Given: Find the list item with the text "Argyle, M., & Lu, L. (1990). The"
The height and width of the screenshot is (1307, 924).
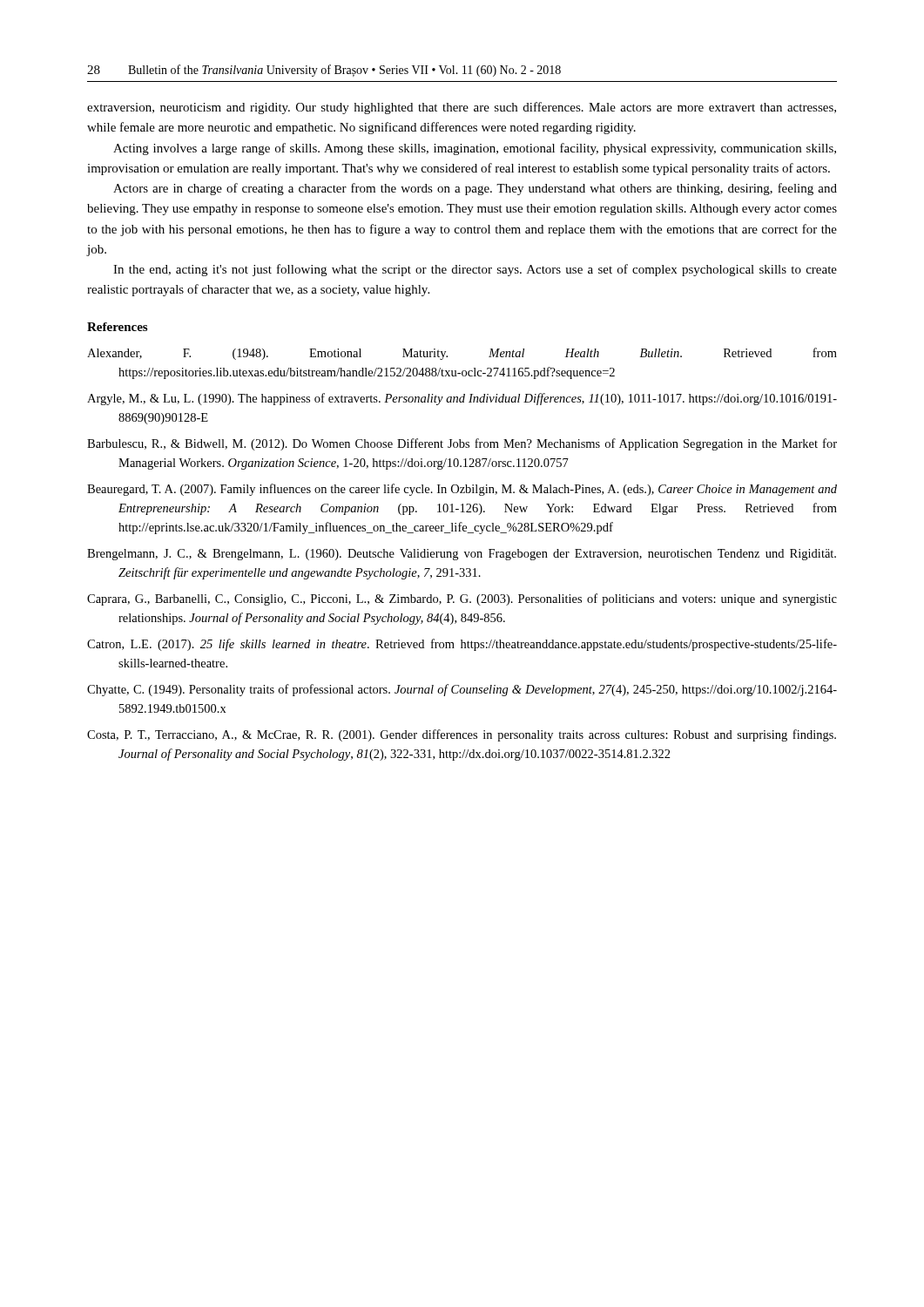Looking at the screenshot, I should [x=462, y=407].
